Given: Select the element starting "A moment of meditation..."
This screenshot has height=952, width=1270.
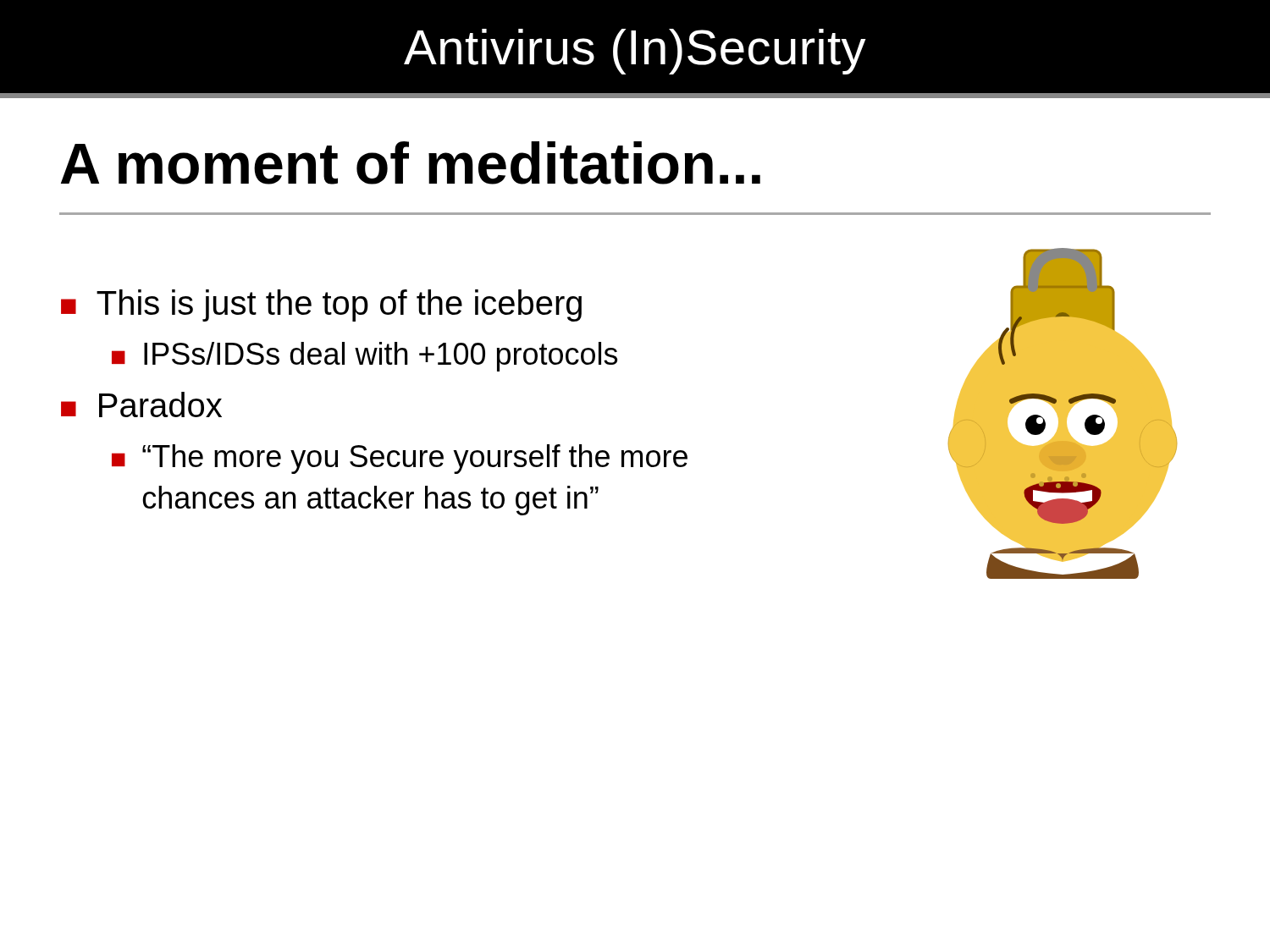Looking at the screenshot, I should pos(412,163).
